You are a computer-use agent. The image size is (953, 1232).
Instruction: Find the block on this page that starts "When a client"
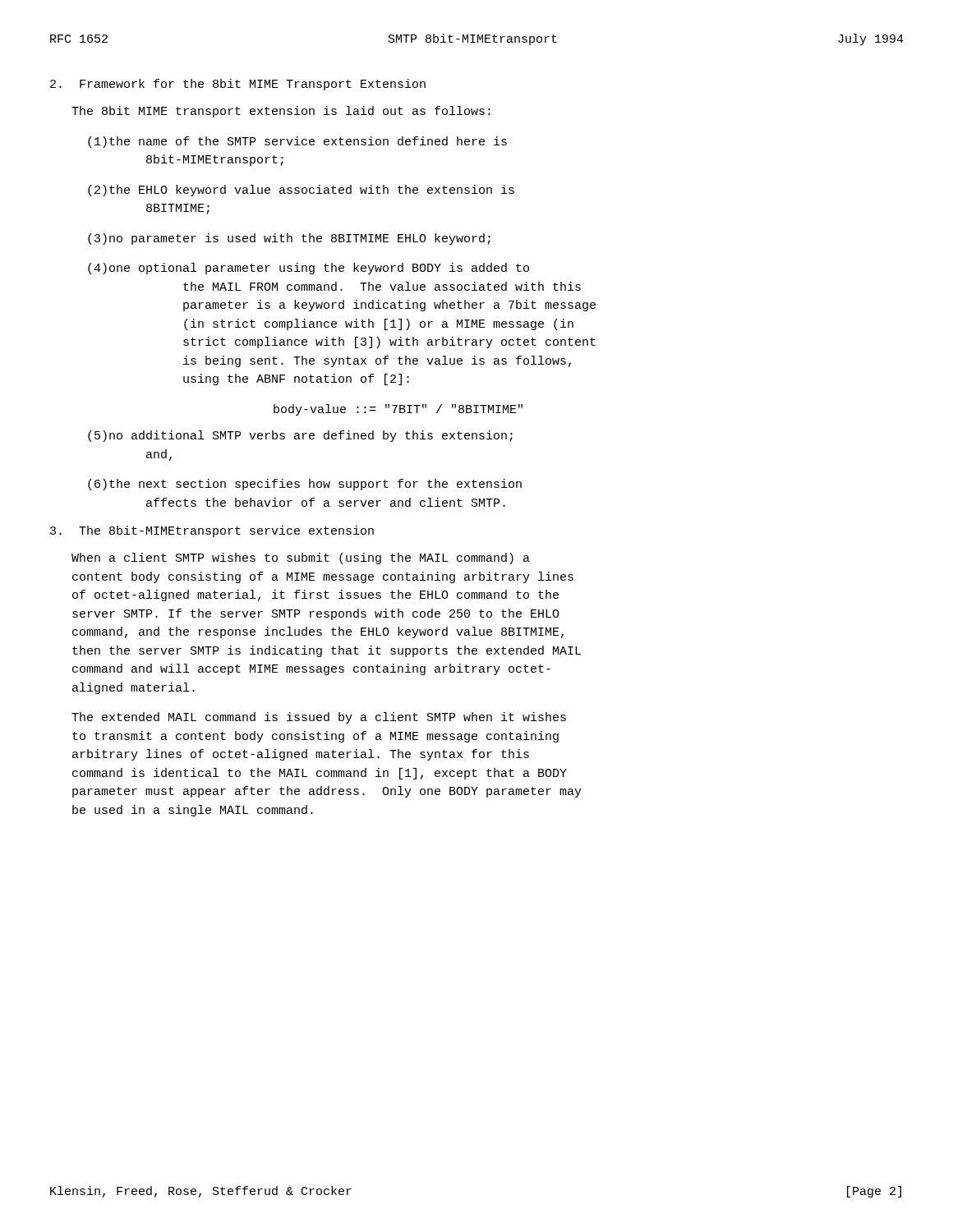tap(315, 624)
